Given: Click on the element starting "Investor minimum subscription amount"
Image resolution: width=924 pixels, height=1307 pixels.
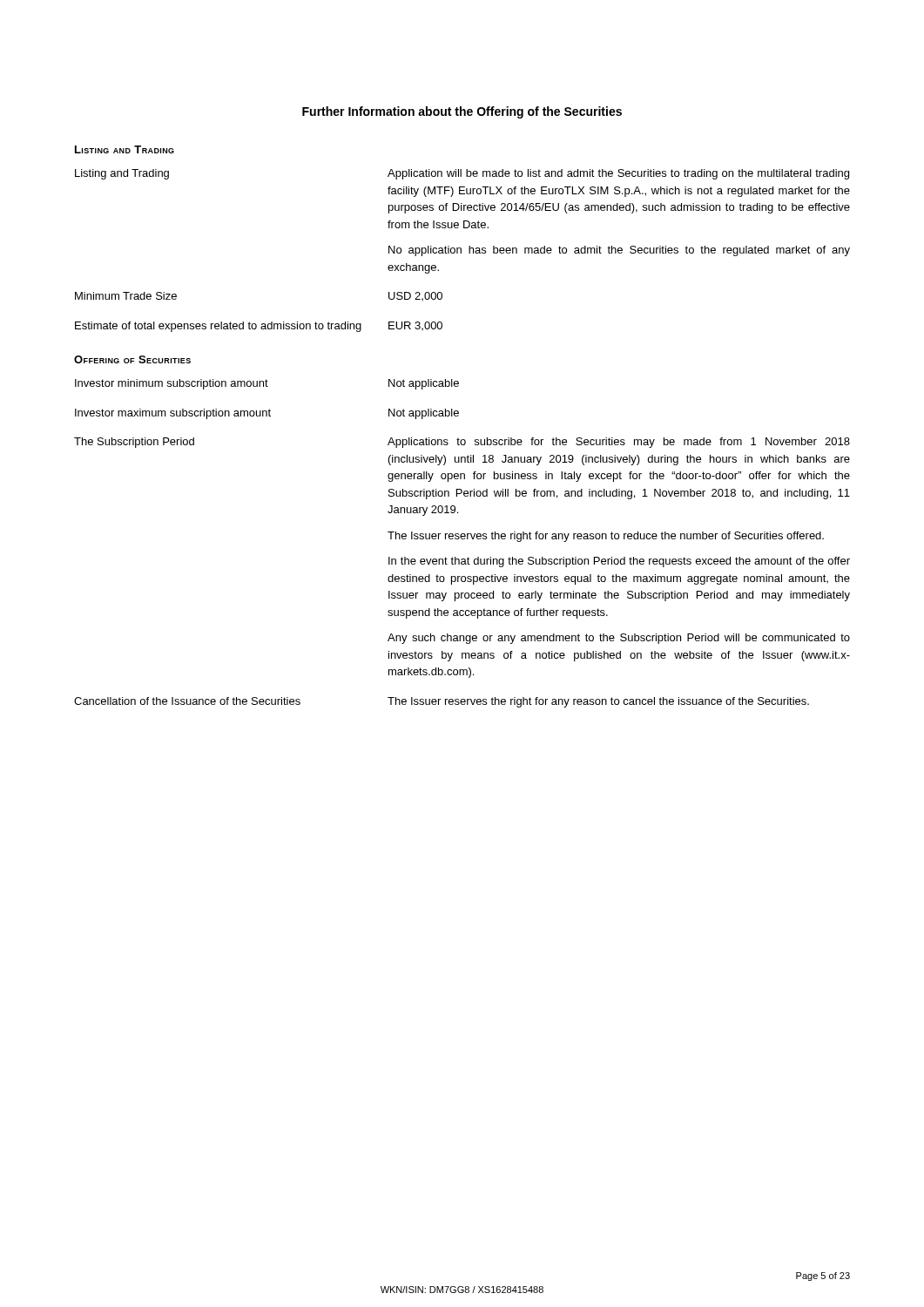Looking at the screenshot, I should [x=171, y=383].
